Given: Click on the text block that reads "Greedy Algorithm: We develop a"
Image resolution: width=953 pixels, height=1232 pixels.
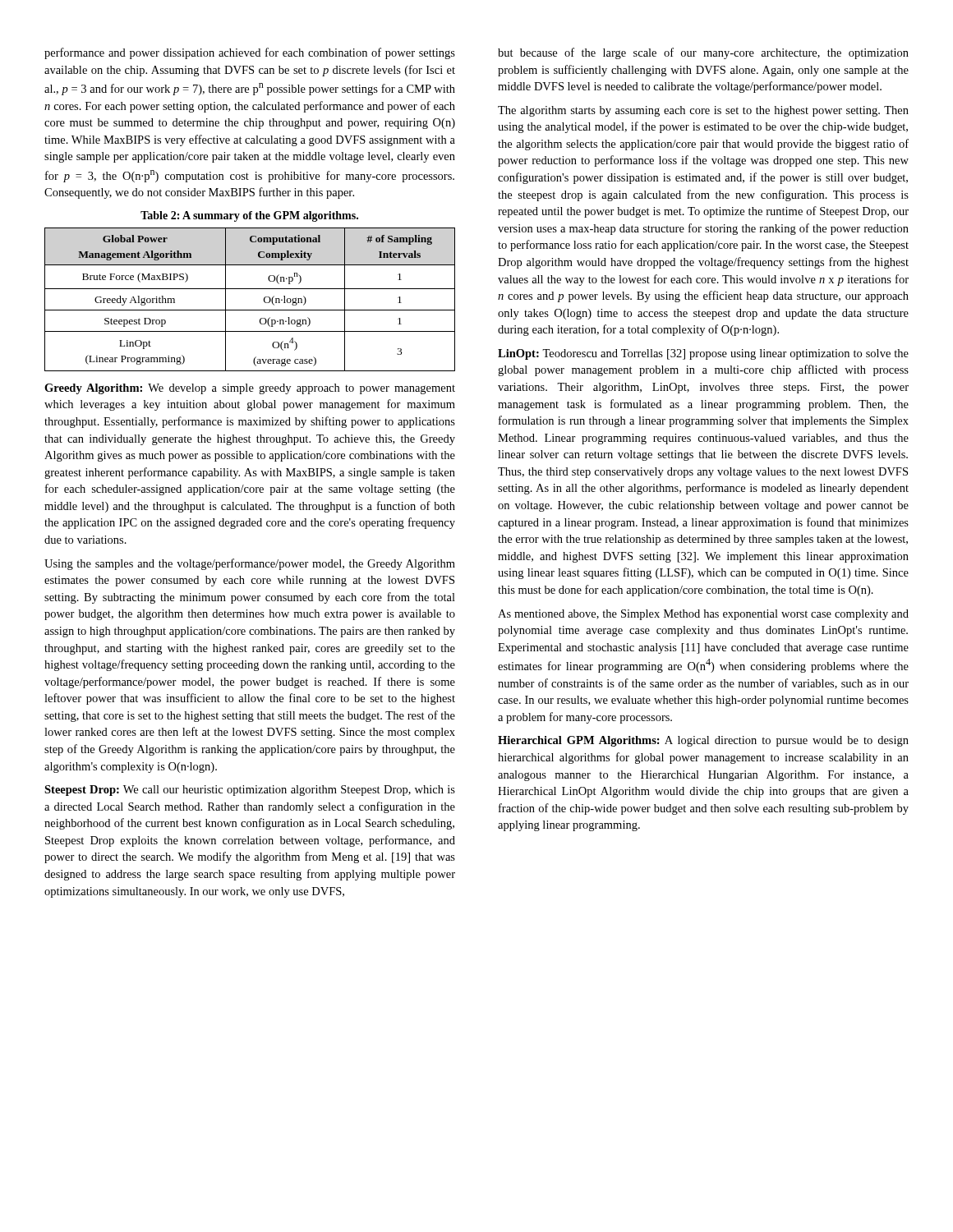Looking at the screenshot, I should [250, 464].
